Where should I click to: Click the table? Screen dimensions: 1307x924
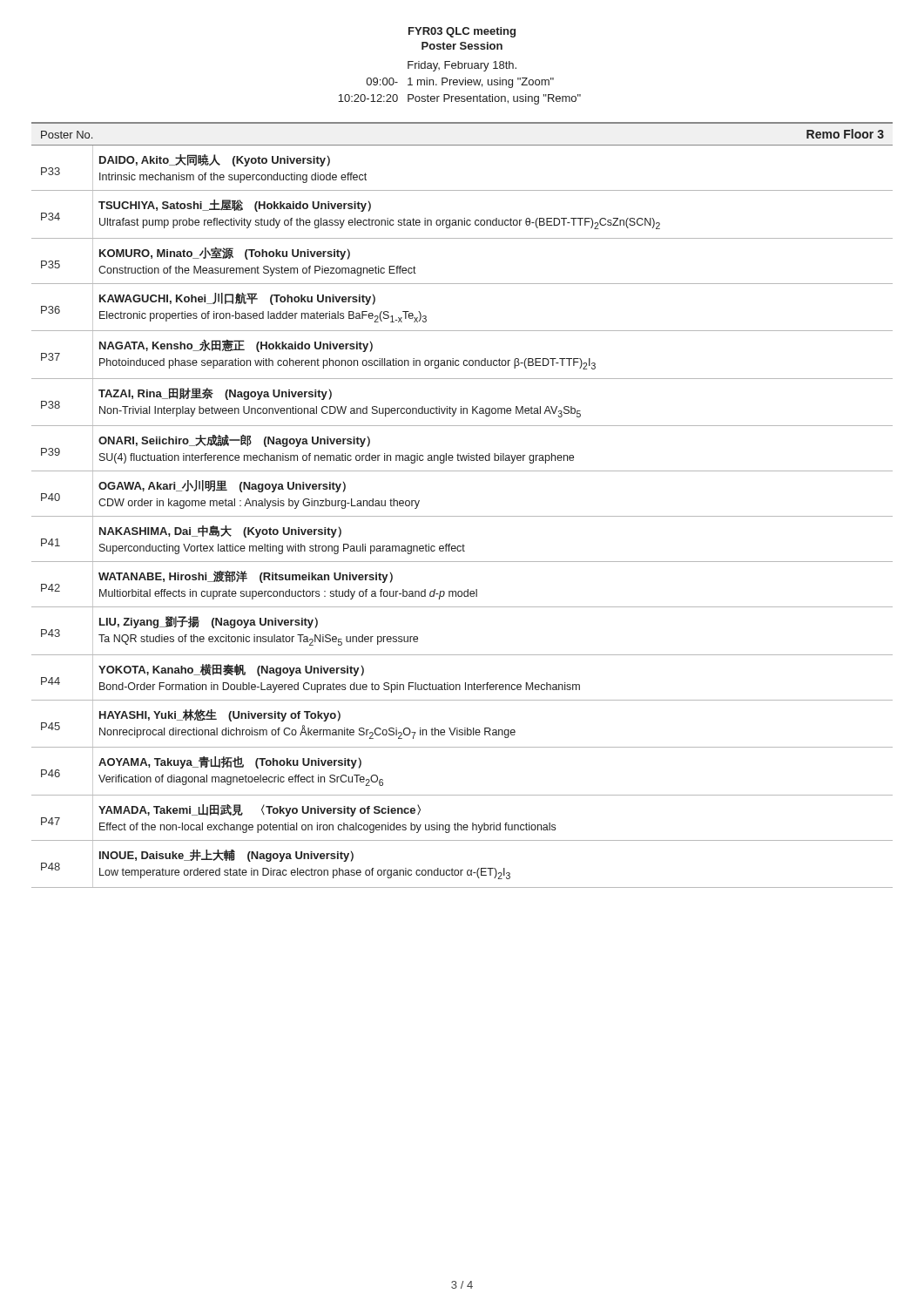(462, 505)
